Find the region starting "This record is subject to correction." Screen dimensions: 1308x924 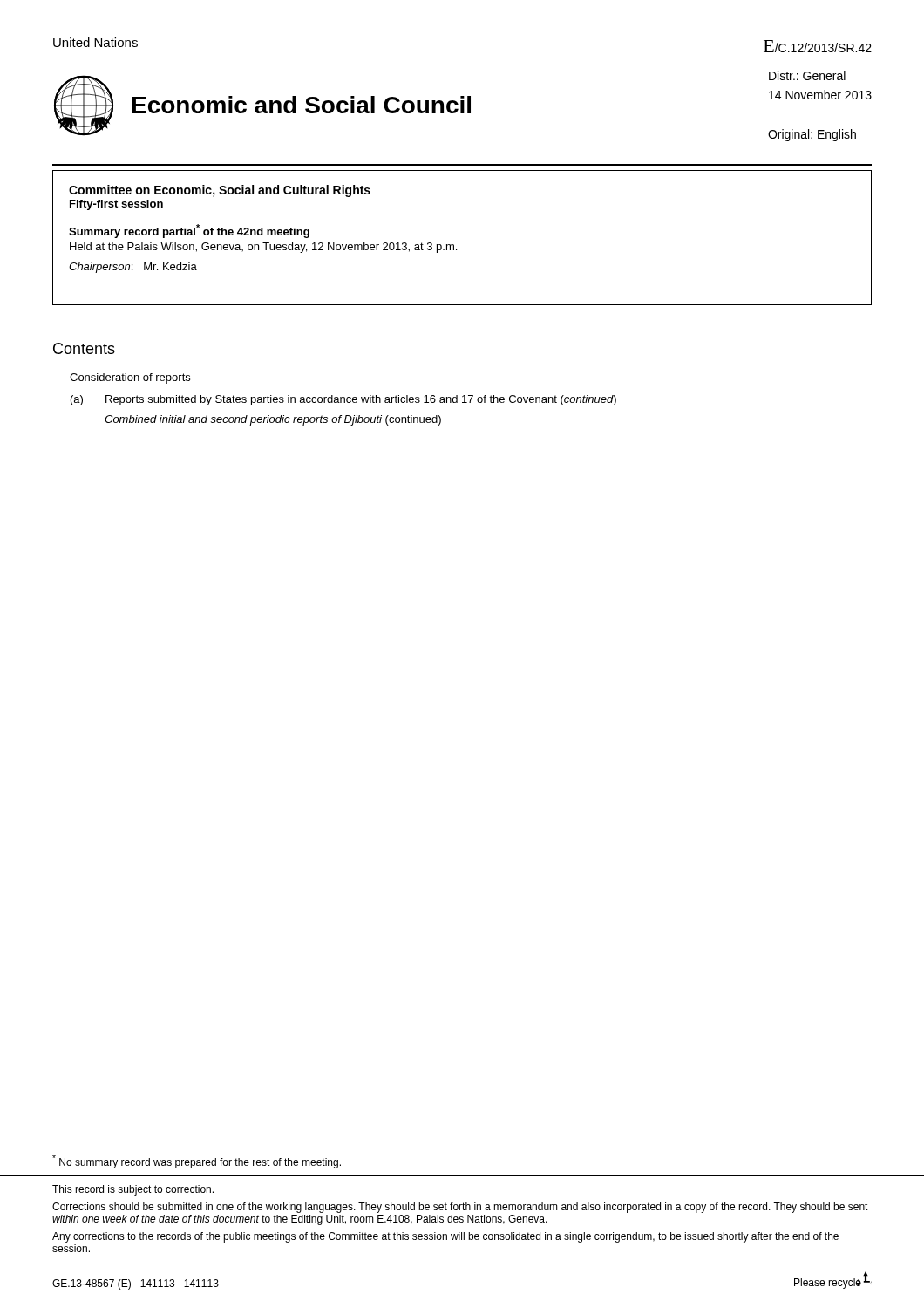coord(133,1189)
